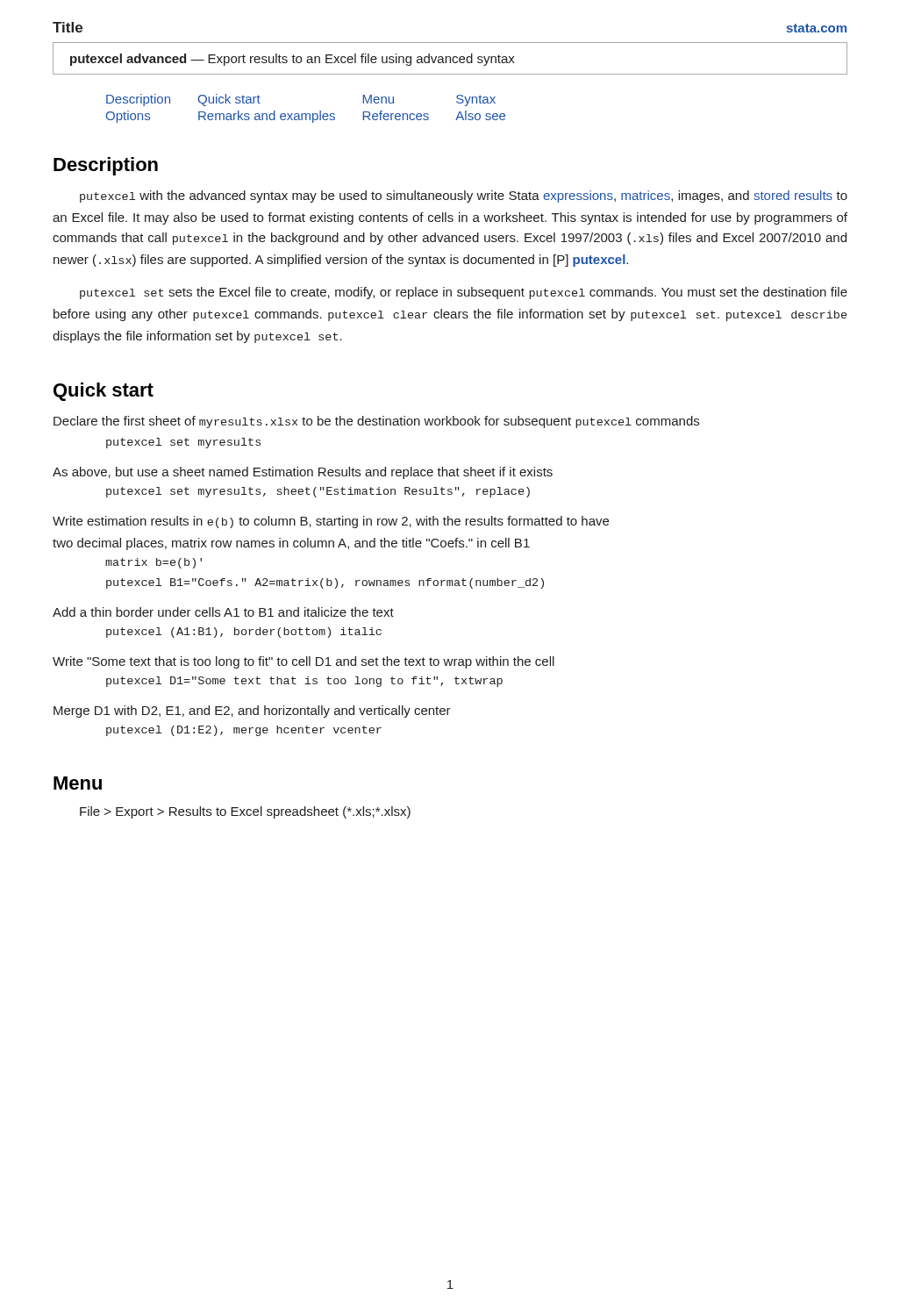
Task: Find the text starting "File > Export > Results to Excel"
Action: tap(245, 811)
